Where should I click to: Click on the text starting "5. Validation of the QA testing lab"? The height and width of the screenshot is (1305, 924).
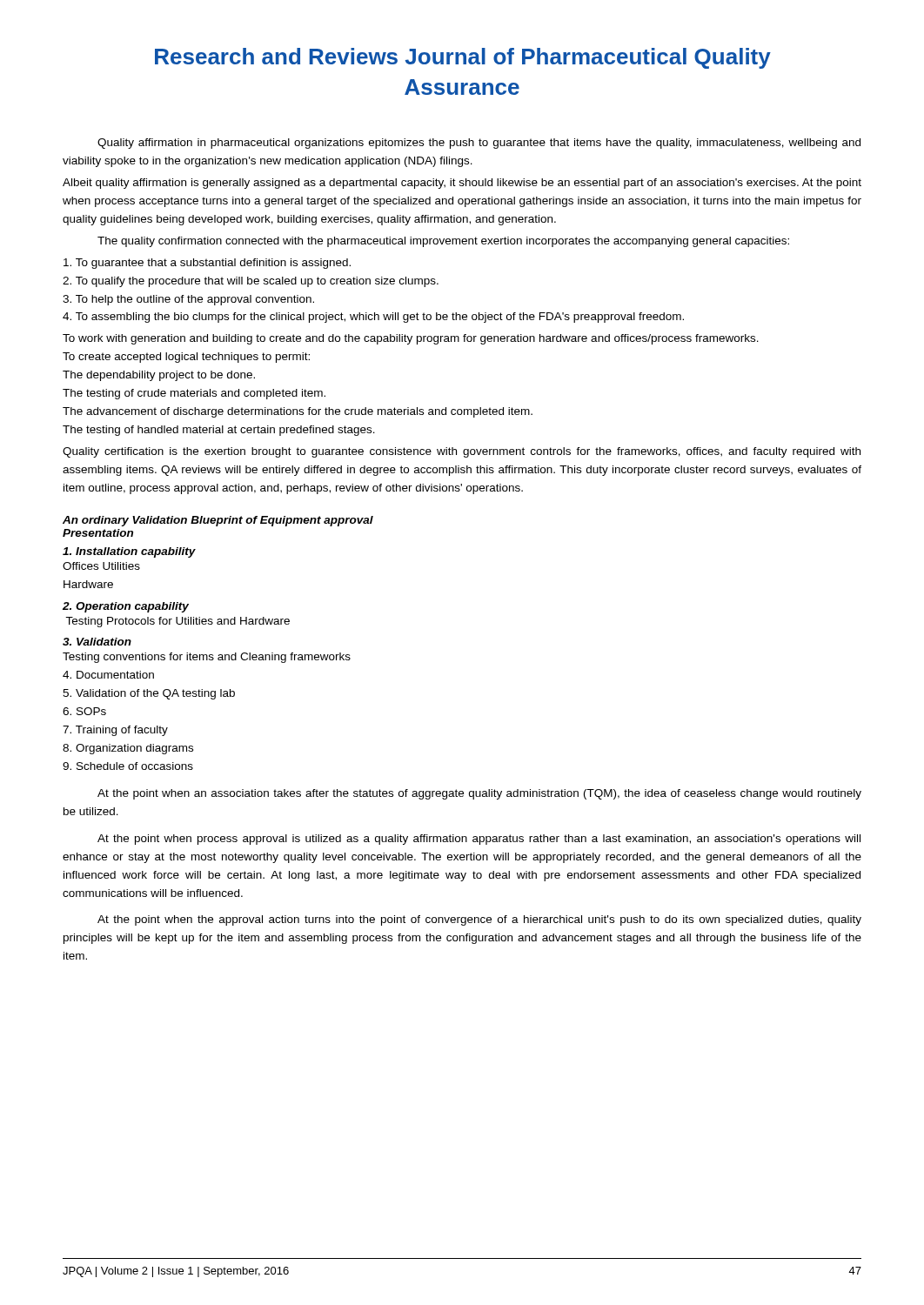click(x=149, y=693)
